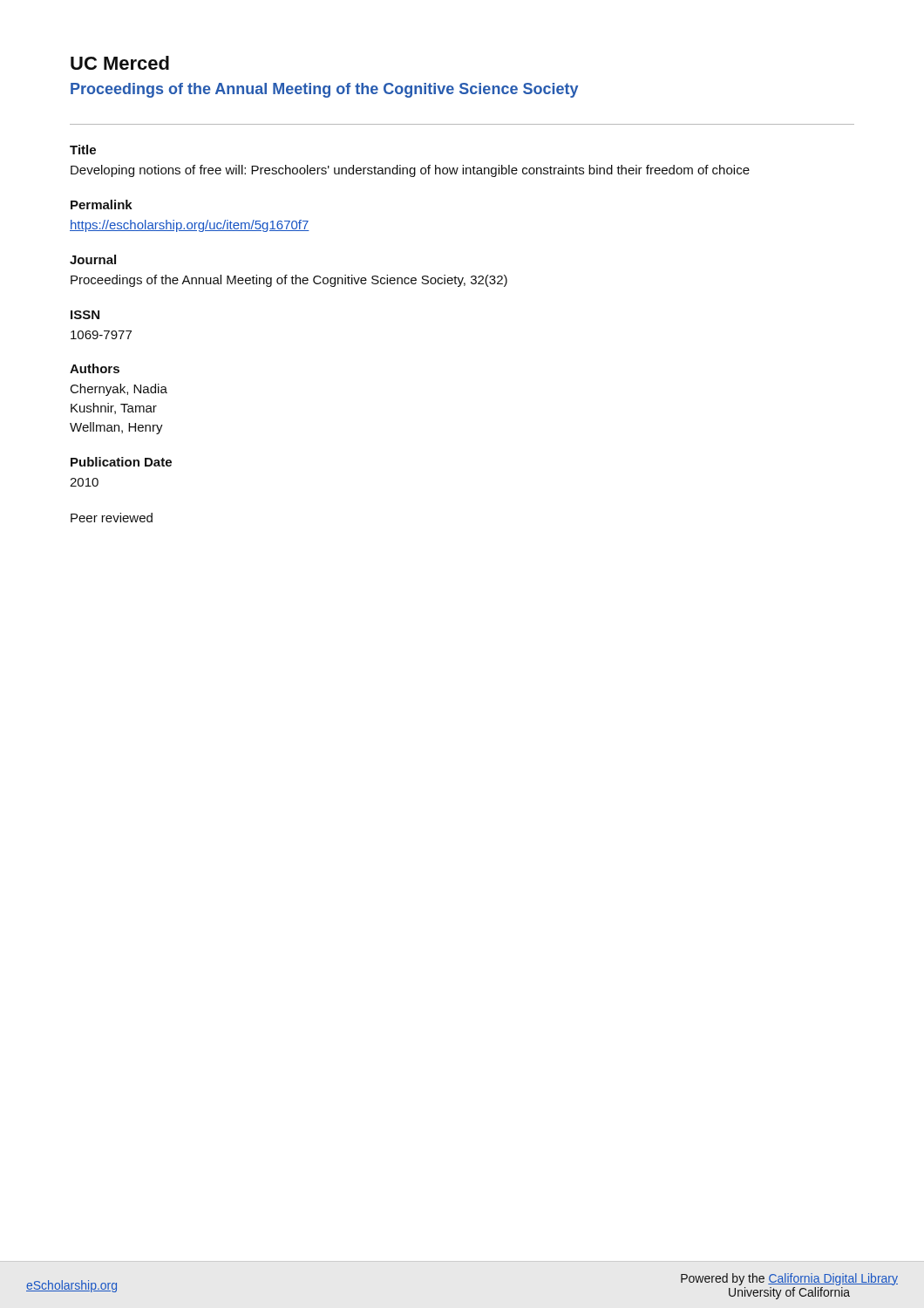
Task: Click on the section header containing "Publication Date"
Action: coord(121,461)
